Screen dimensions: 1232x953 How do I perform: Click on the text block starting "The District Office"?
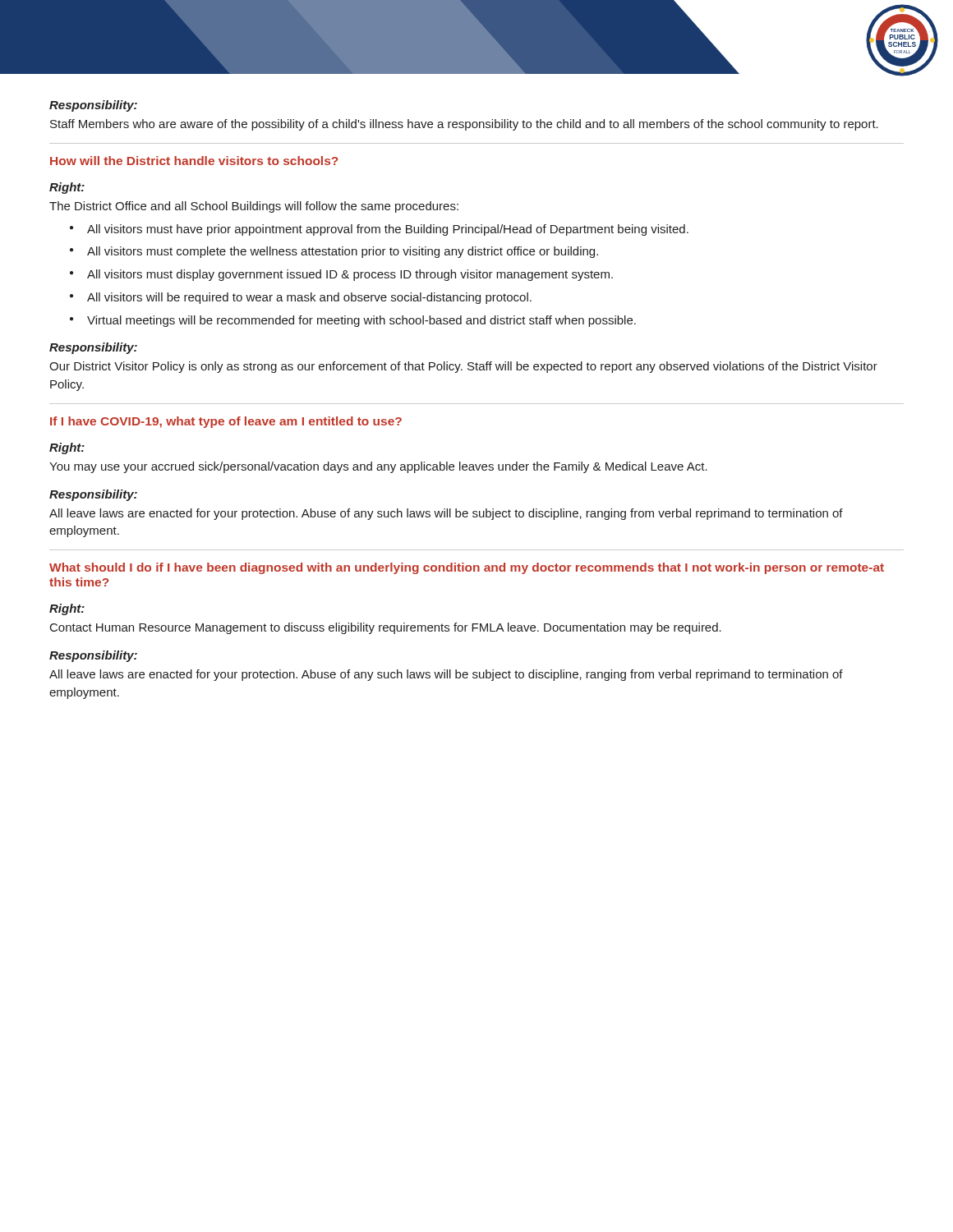254,206
